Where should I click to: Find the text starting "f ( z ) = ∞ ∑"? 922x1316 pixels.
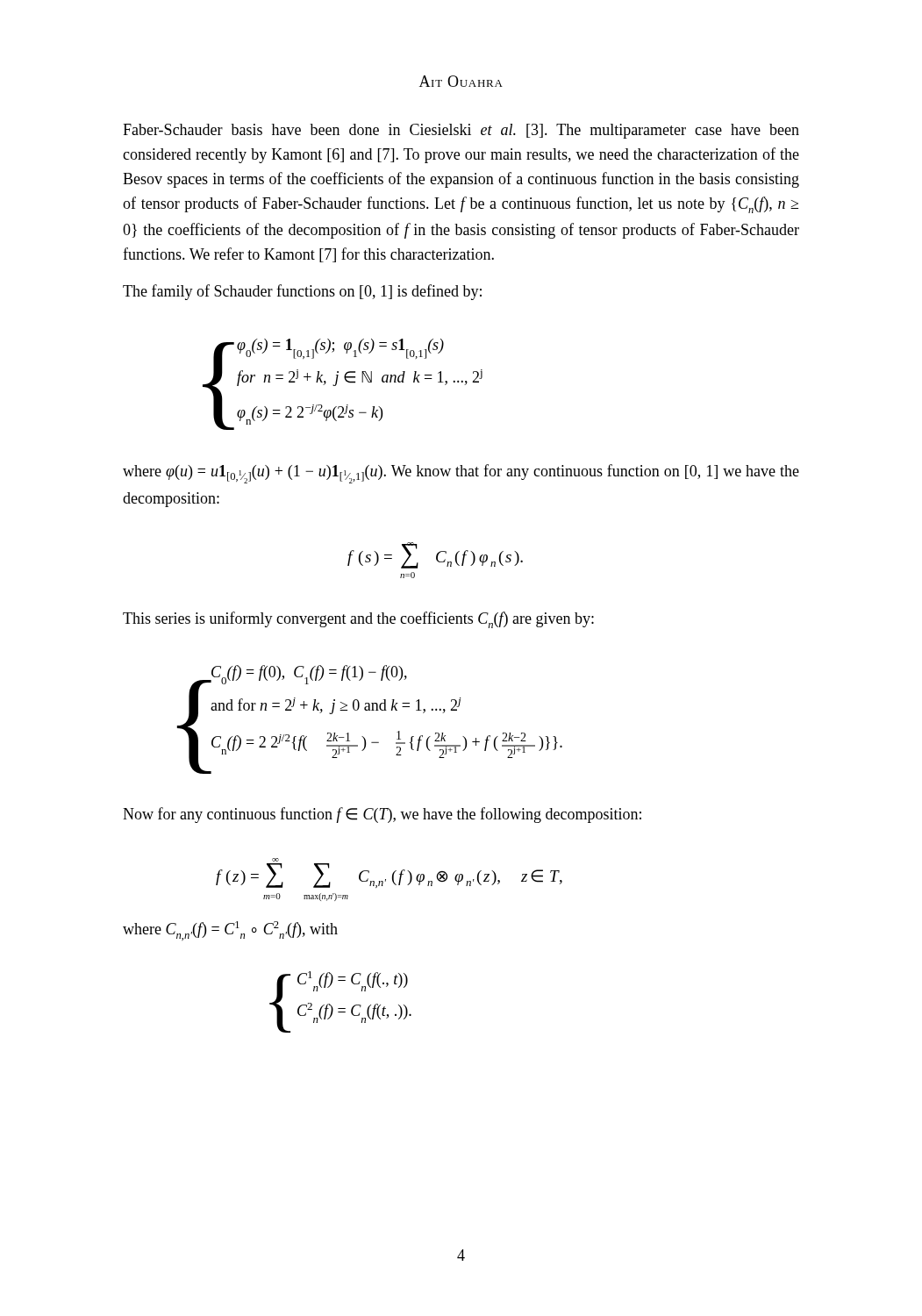click(461, 875)
